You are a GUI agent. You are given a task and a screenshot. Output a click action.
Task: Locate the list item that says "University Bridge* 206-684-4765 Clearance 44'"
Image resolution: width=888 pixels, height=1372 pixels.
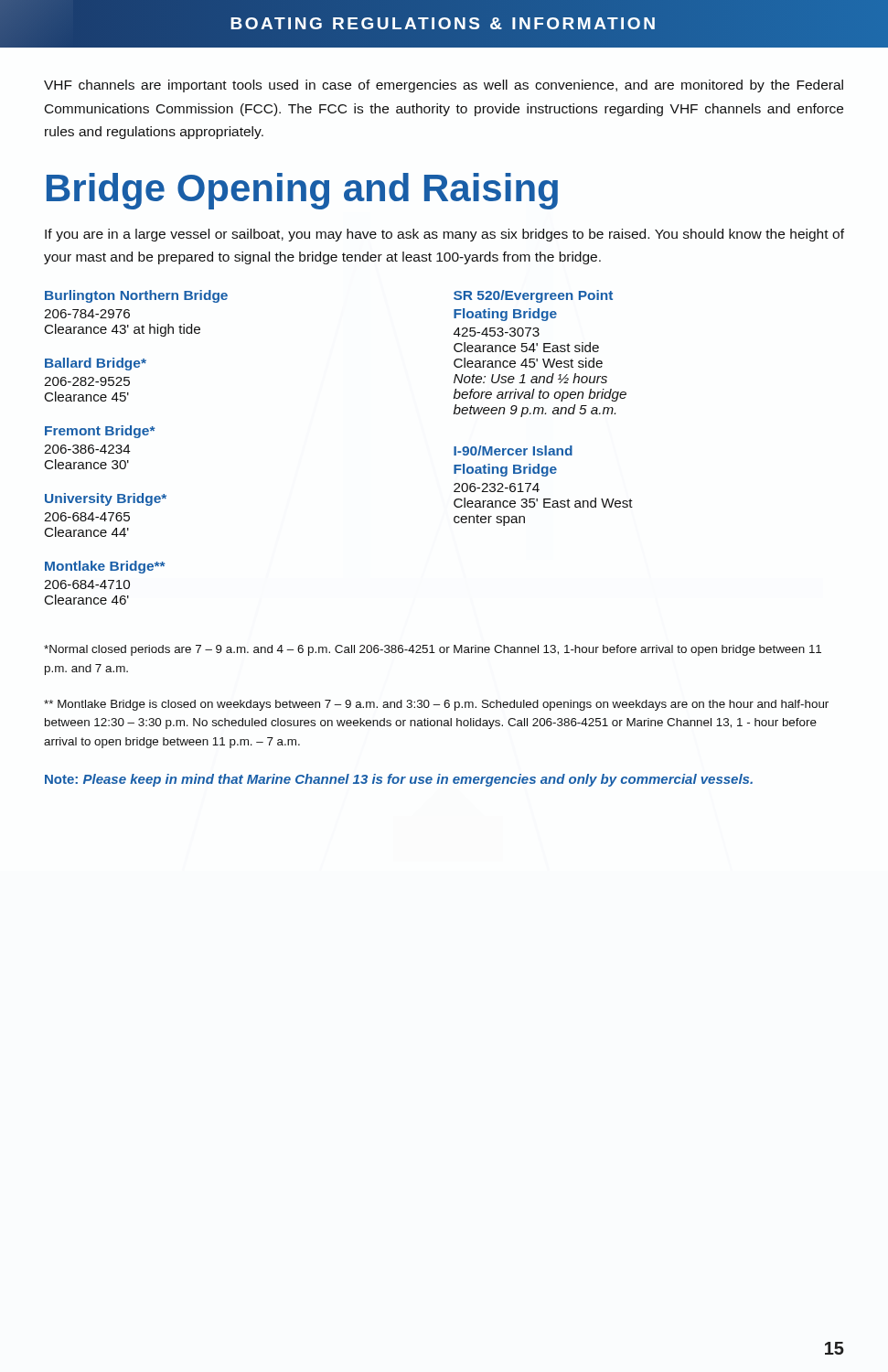[x=106, y=499]
